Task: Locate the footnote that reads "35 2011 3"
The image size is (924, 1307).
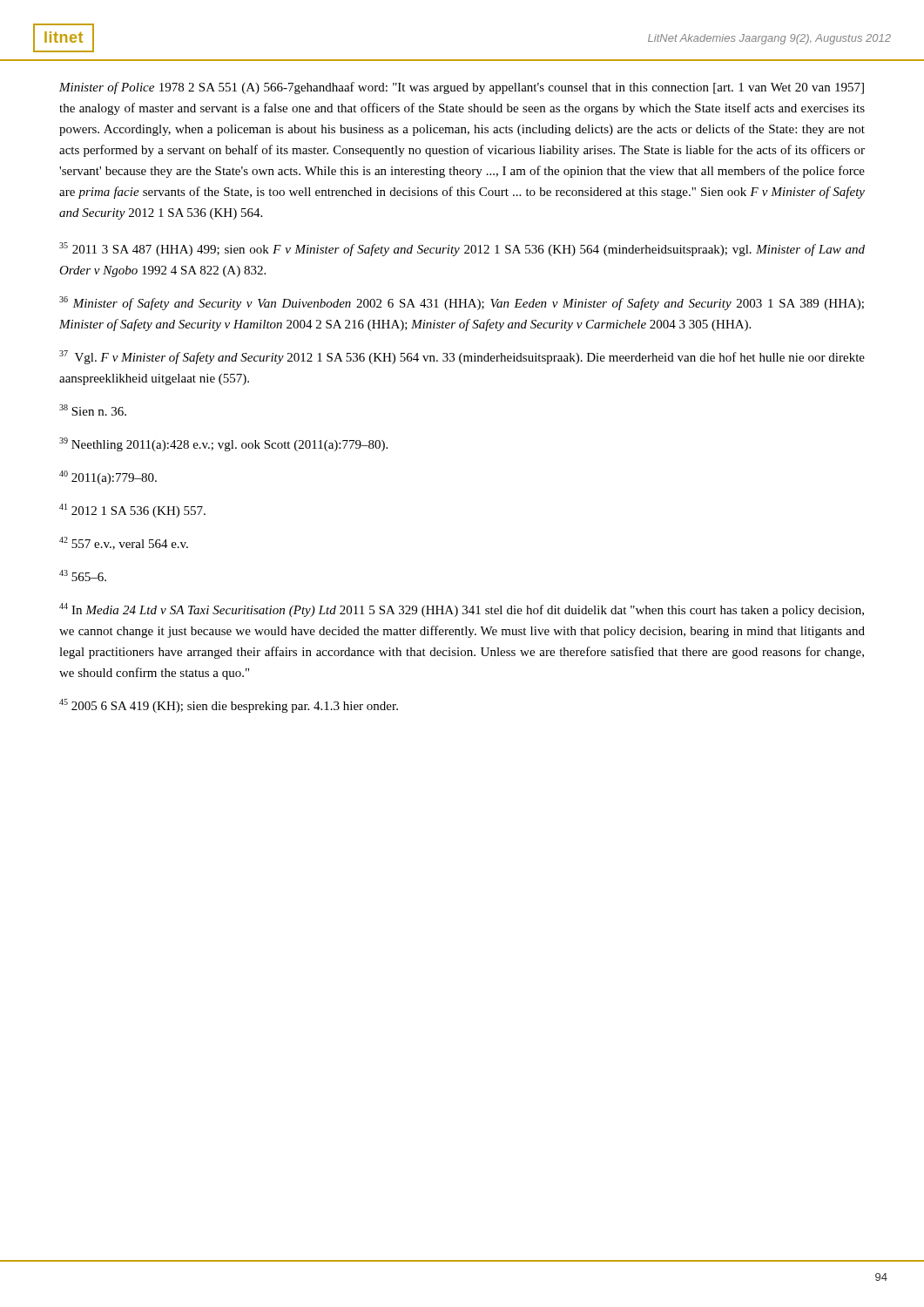Action: 462,259
